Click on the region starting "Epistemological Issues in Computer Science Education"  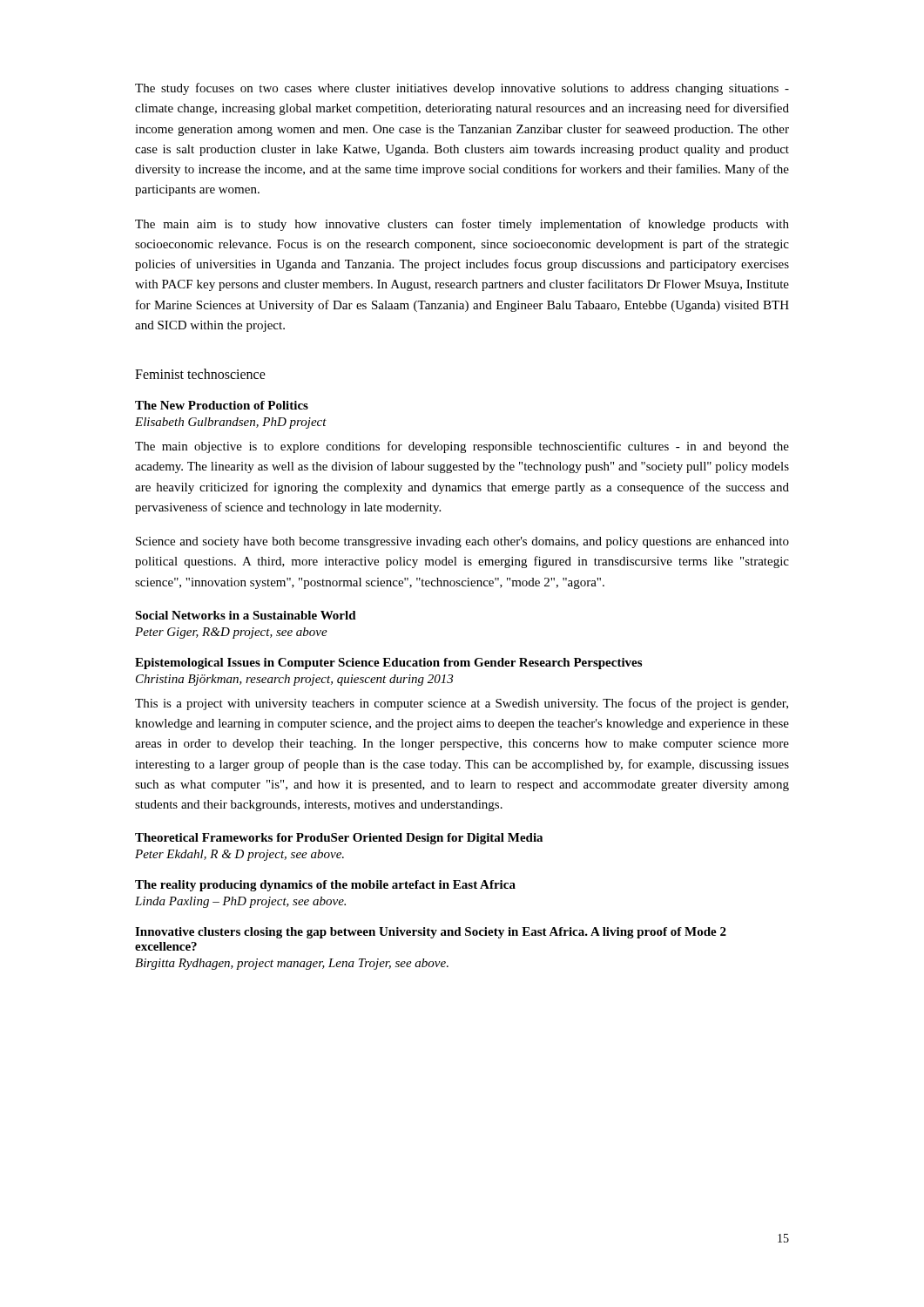[389, 662]
